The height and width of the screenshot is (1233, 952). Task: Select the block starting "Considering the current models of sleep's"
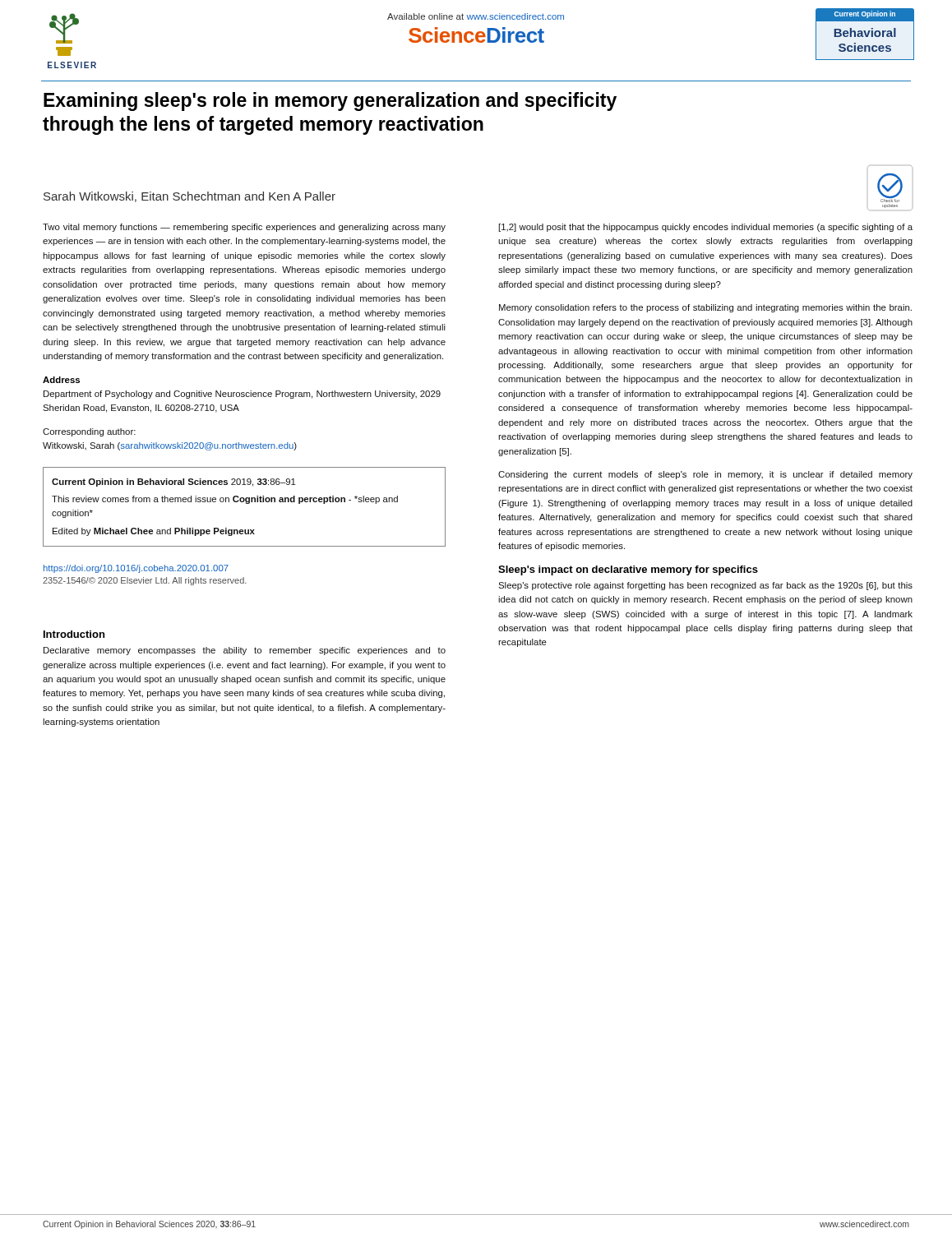point(705,510)
